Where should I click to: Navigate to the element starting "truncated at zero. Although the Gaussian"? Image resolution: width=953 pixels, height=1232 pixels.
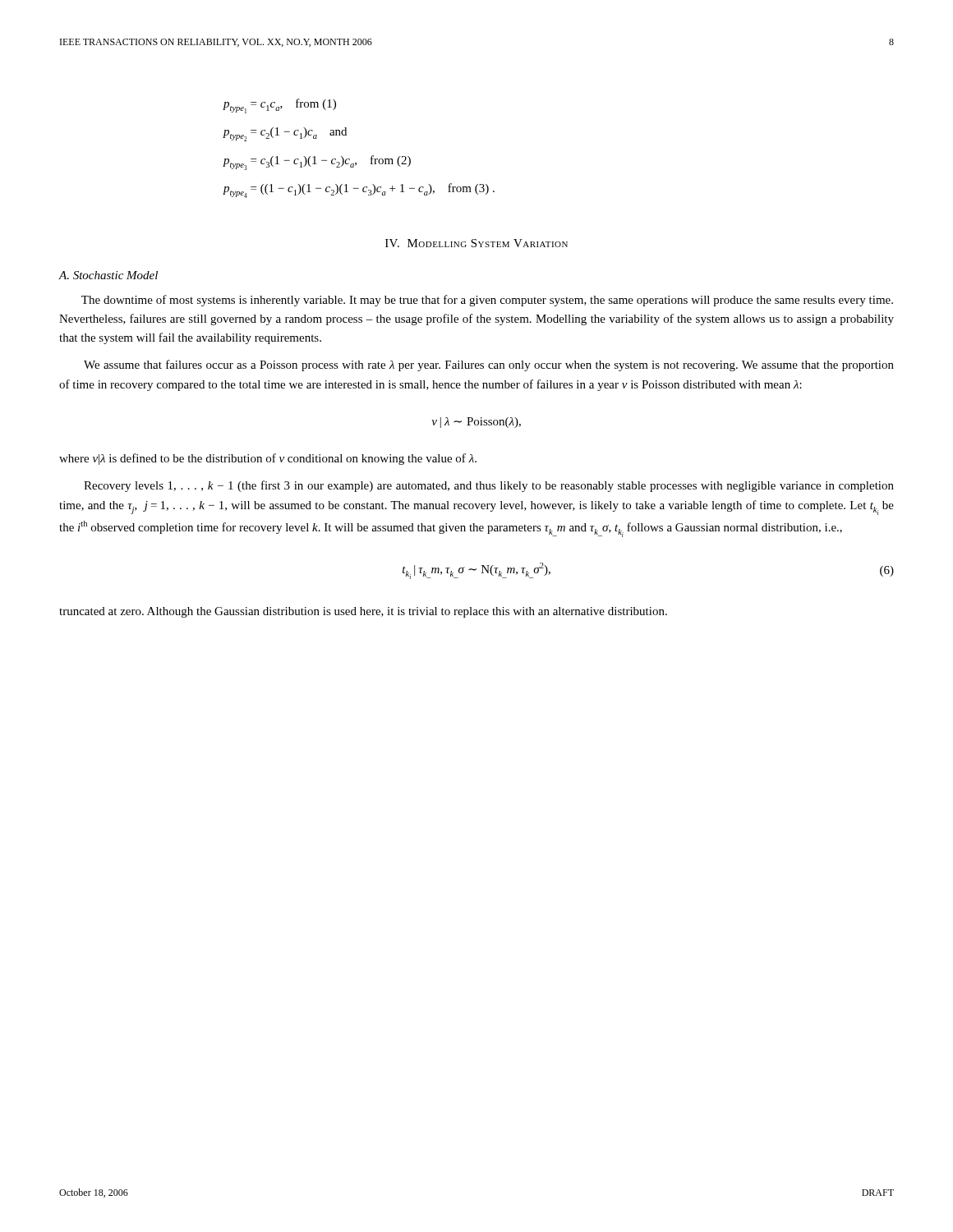[363, 611]
